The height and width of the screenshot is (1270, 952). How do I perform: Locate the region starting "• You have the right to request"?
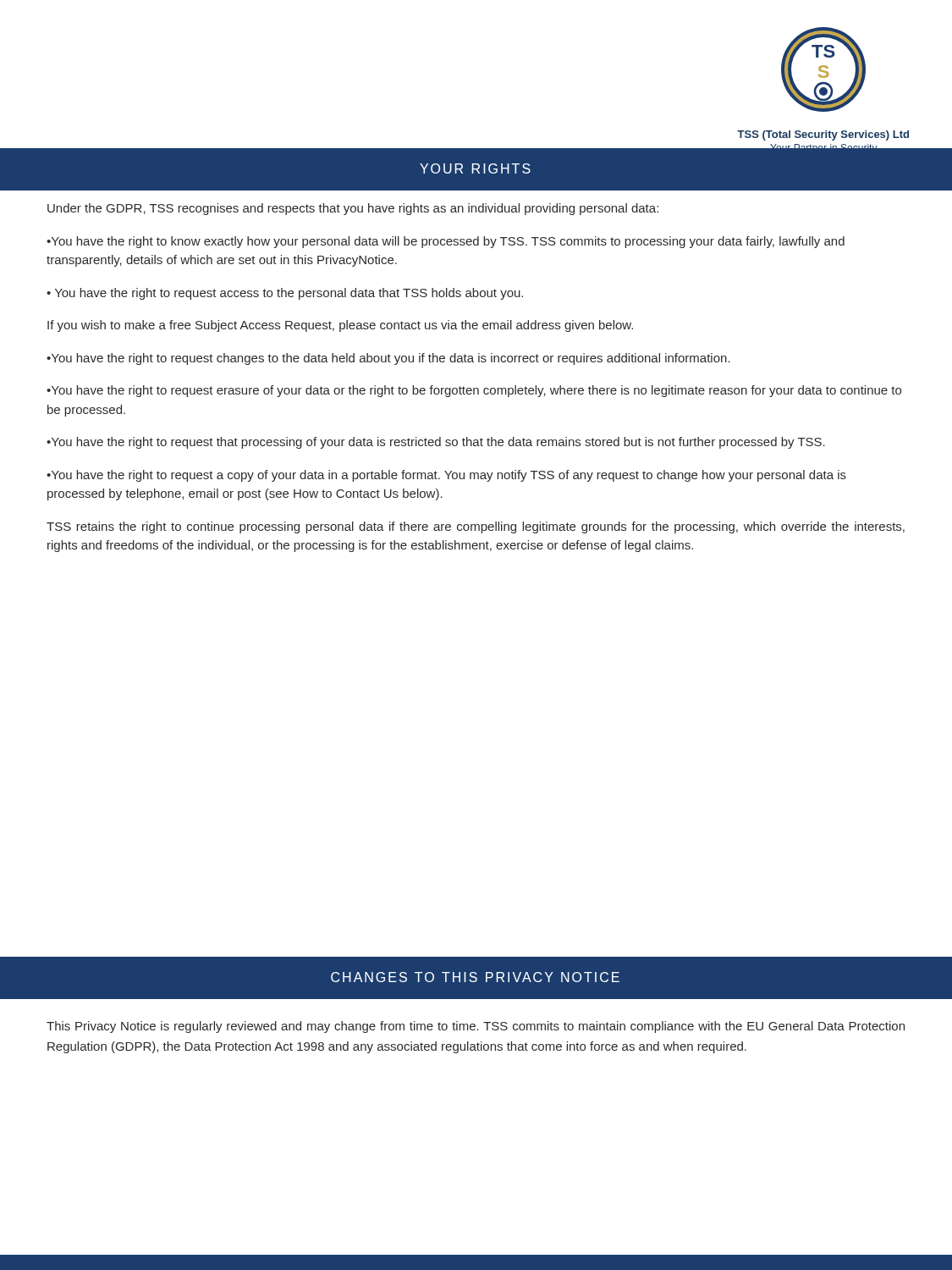pos(285,292)
